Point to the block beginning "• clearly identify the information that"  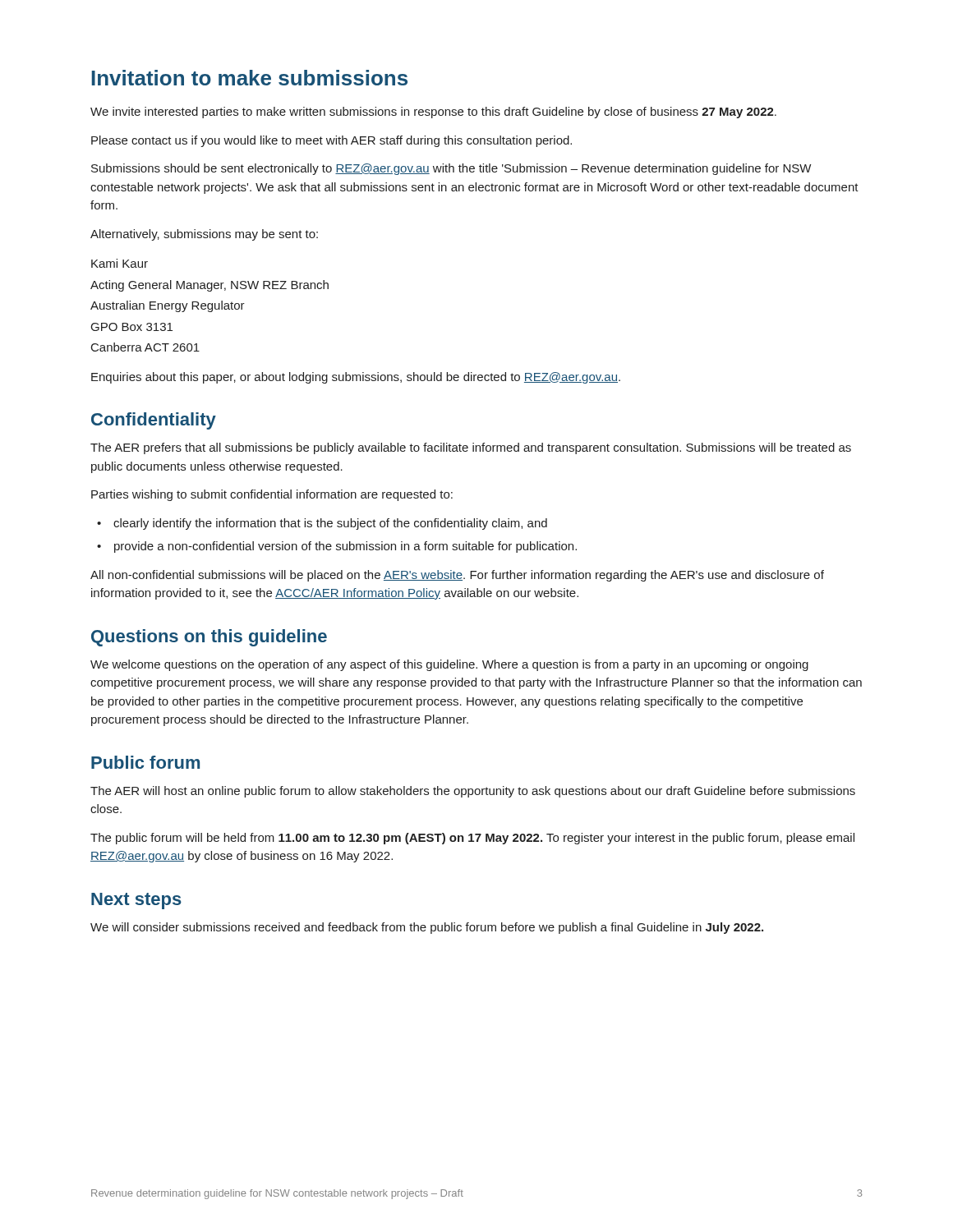pos(322,523)
